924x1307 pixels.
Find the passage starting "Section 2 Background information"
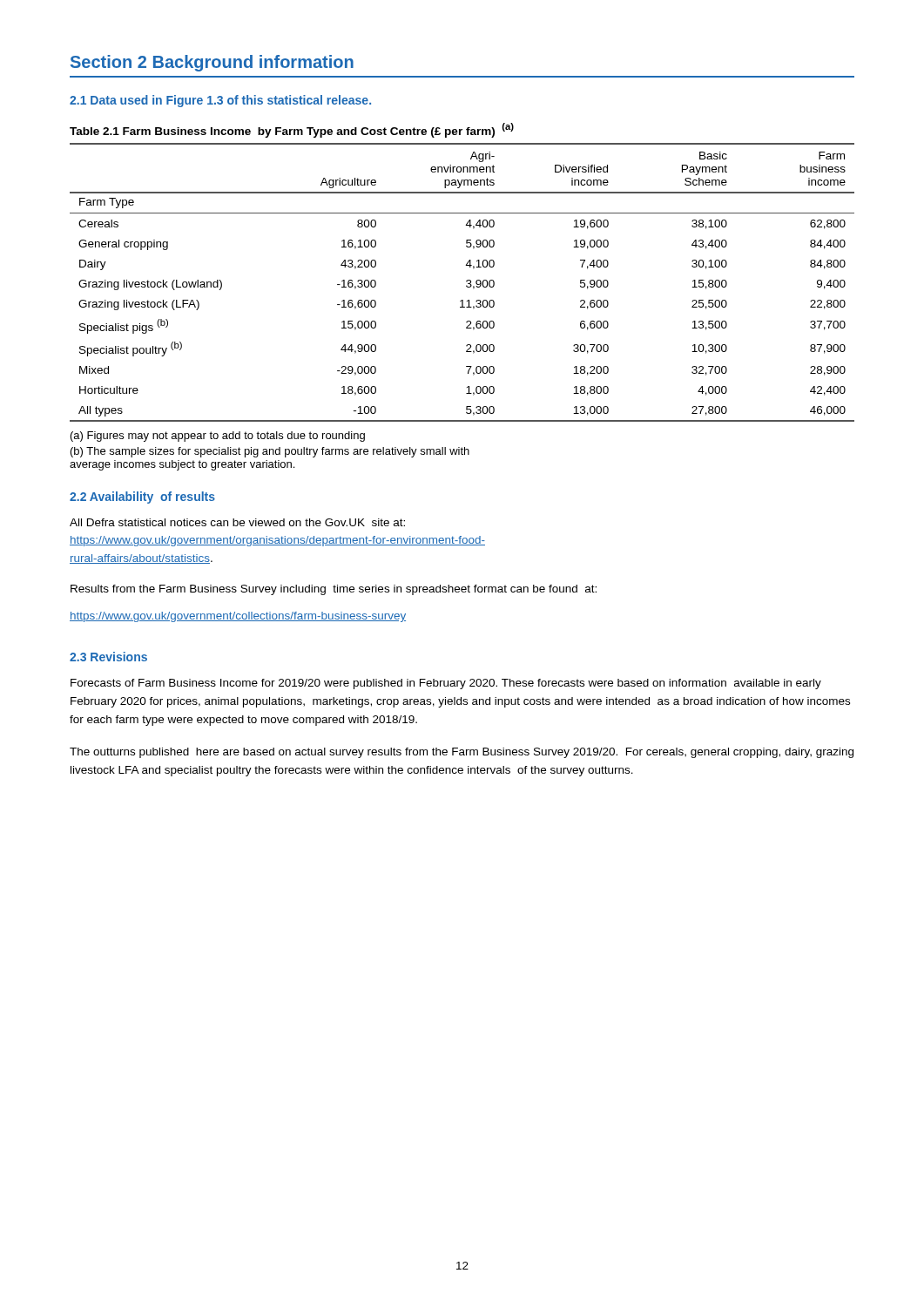(x=212, y=62)
